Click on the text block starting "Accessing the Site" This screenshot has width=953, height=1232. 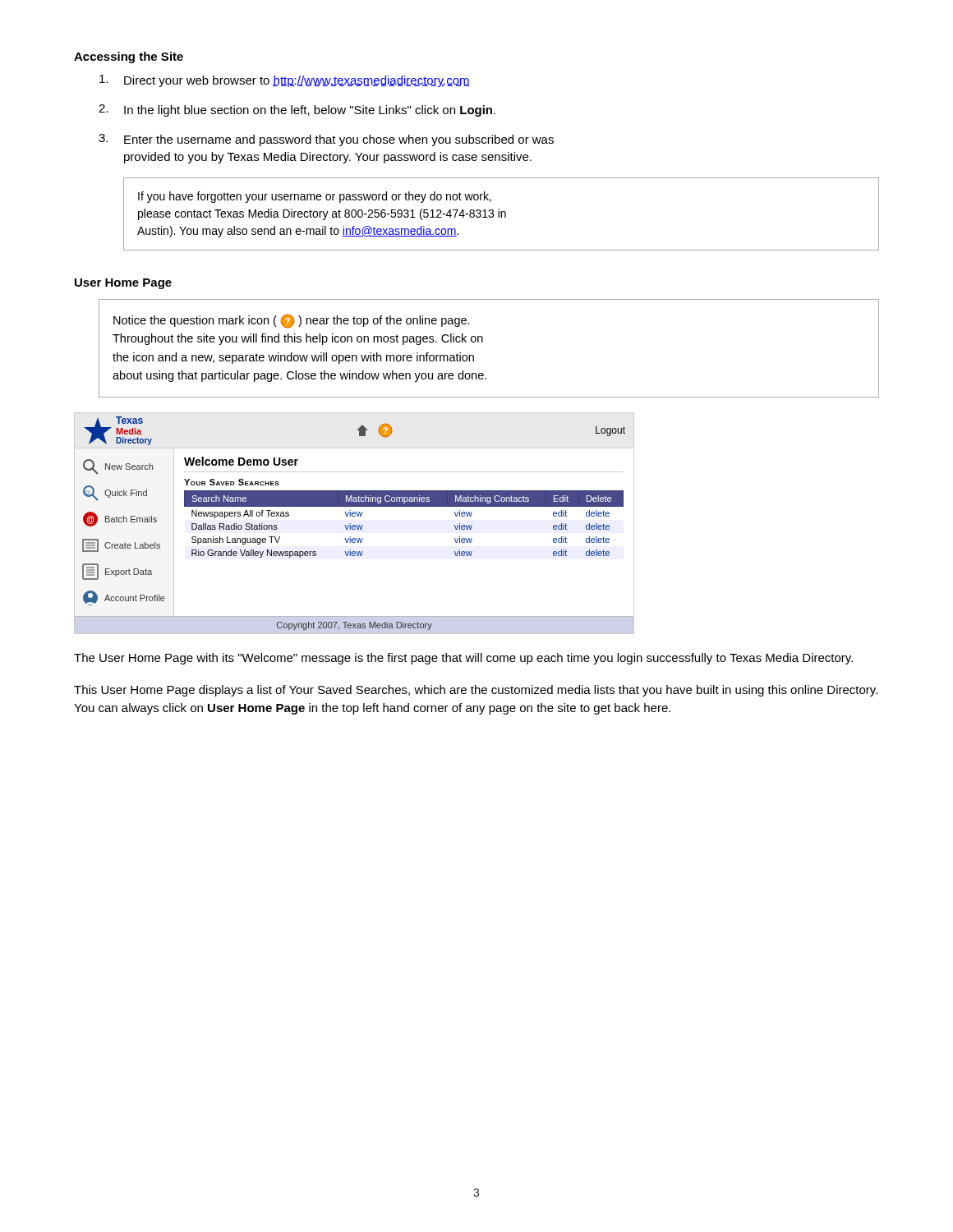[x=129, y=56]
